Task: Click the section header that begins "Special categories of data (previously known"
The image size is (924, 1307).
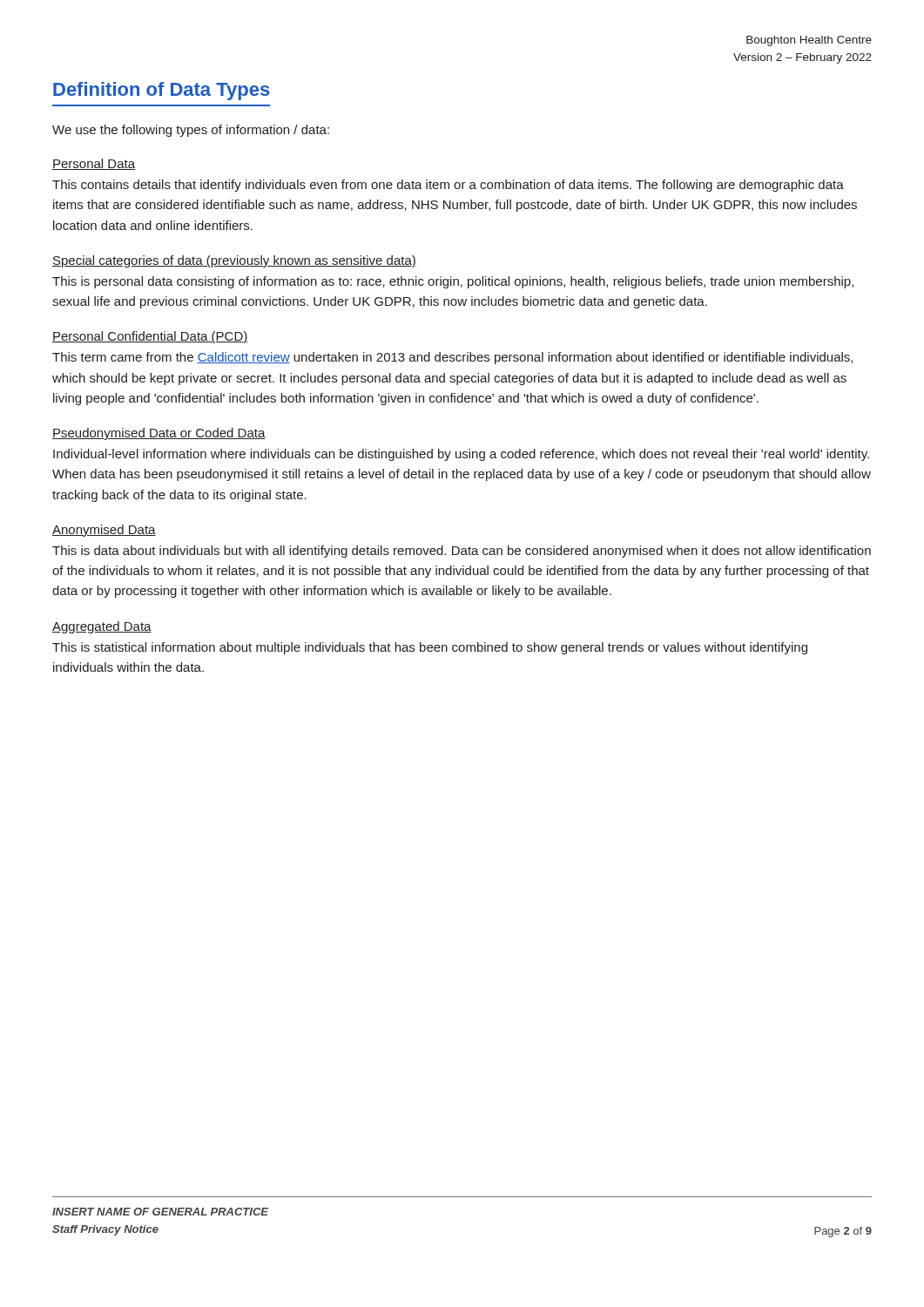Action: tap(234, 260)
